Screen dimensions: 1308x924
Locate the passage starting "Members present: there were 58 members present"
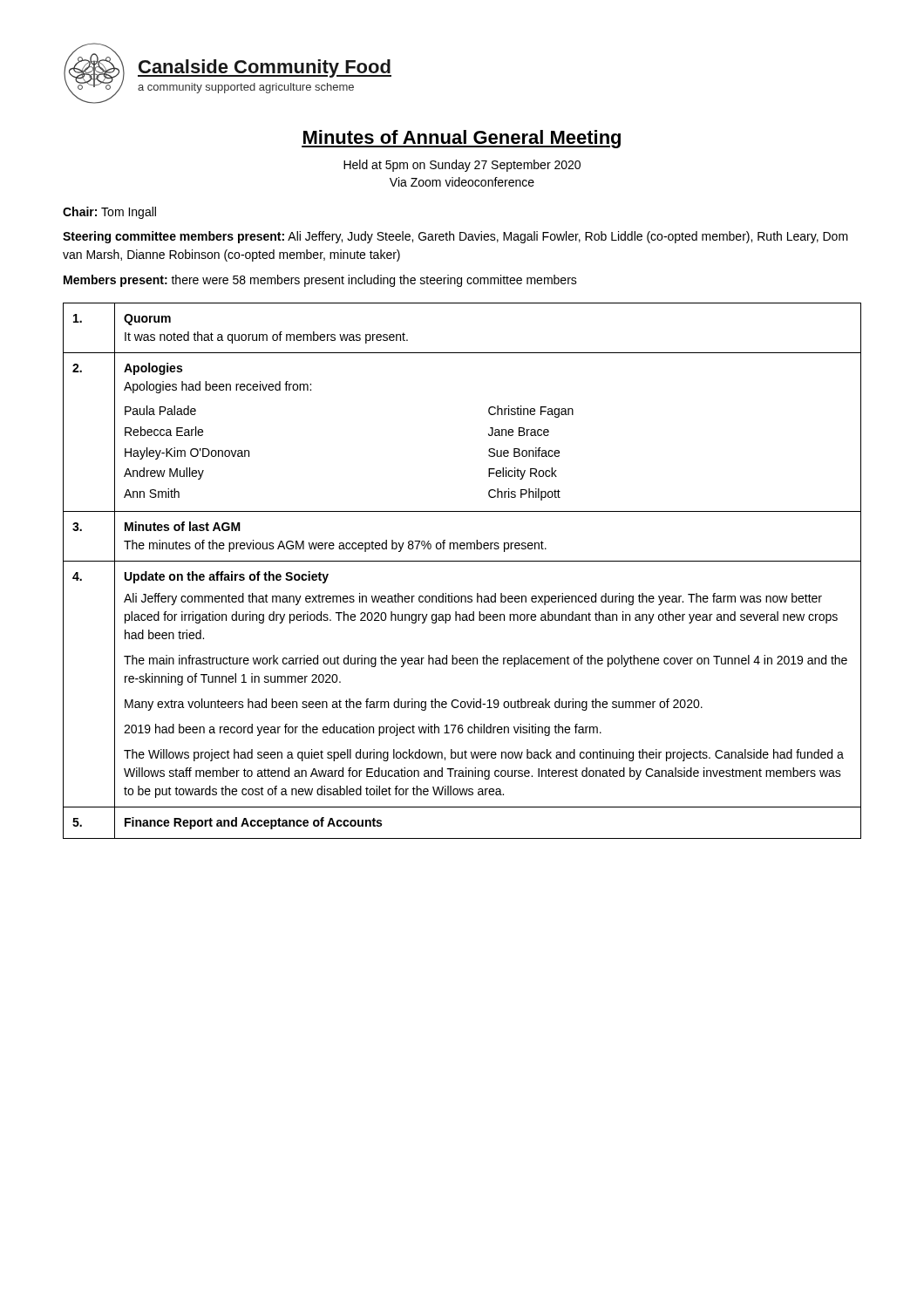point(320,280)
